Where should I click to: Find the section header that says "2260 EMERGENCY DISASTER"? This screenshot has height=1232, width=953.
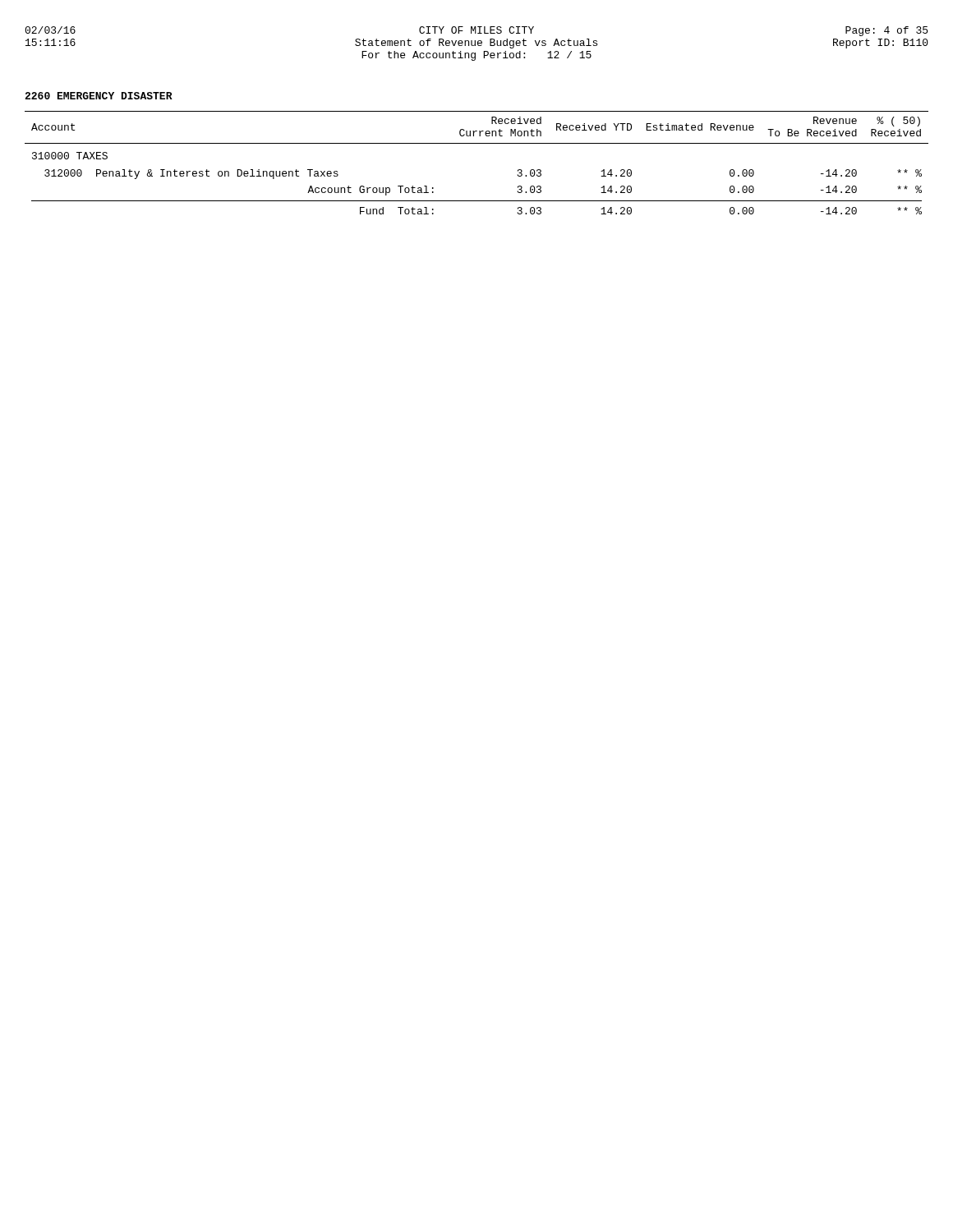point(98,96)
